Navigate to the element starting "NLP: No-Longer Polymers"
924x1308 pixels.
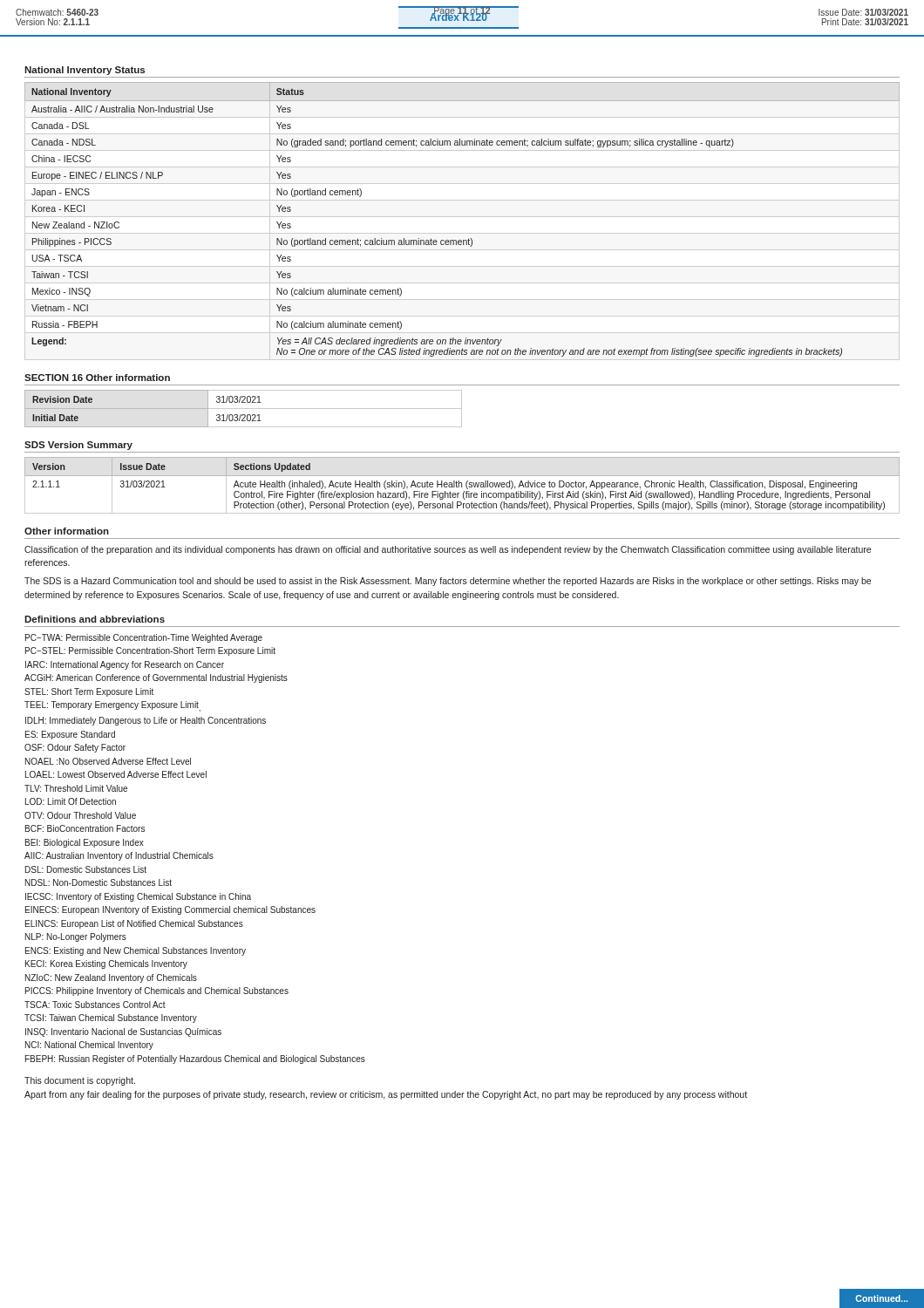pyautogui.click(x=75, y=937)
